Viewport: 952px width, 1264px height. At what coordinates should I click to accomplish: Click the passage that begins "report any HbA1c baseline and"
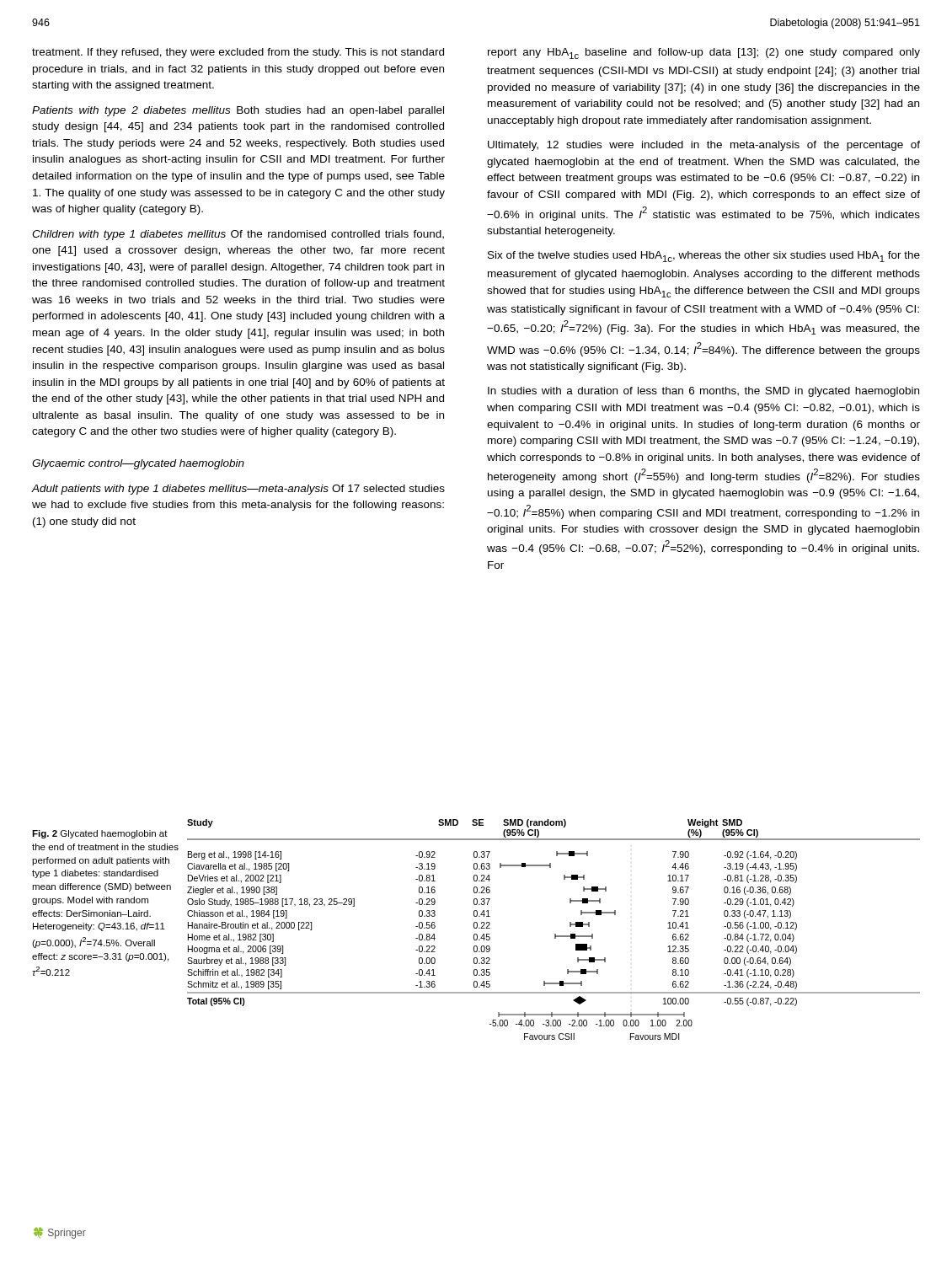click(703, 86)
